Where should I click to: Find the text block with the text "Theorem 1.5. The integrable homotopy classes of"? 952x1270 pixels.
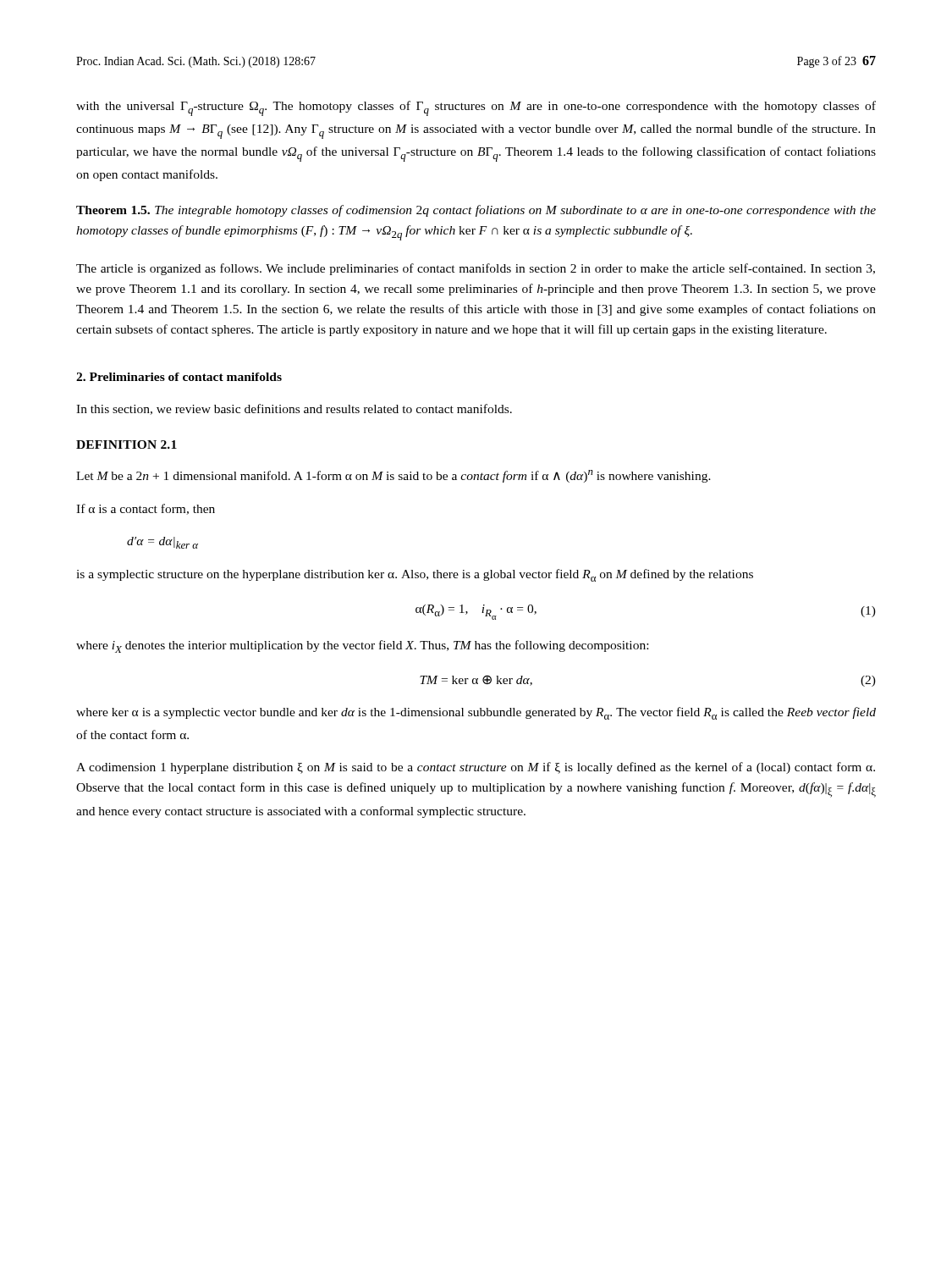(476, 222)
